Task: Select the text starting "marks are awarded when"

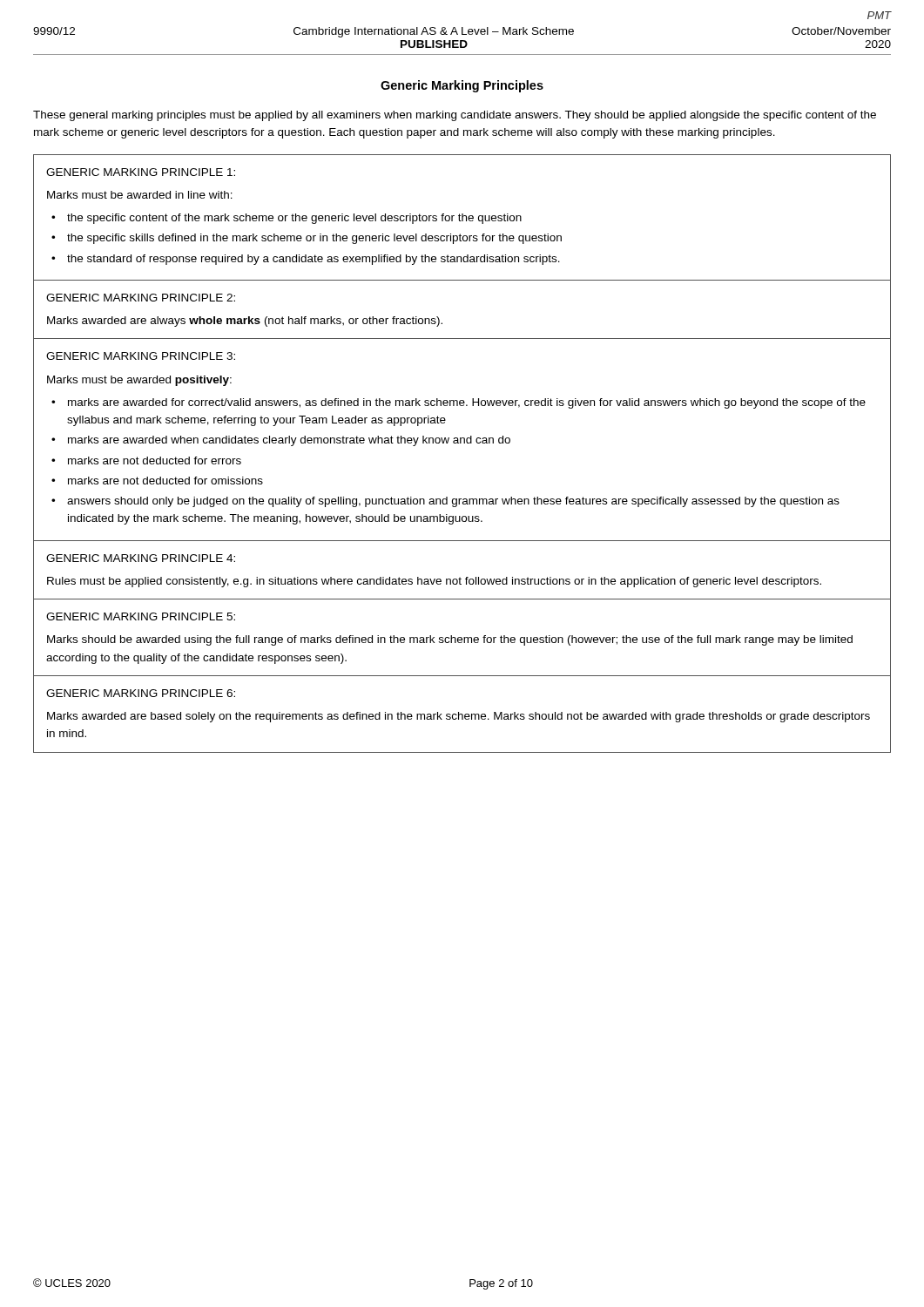Action: [289, 440]
